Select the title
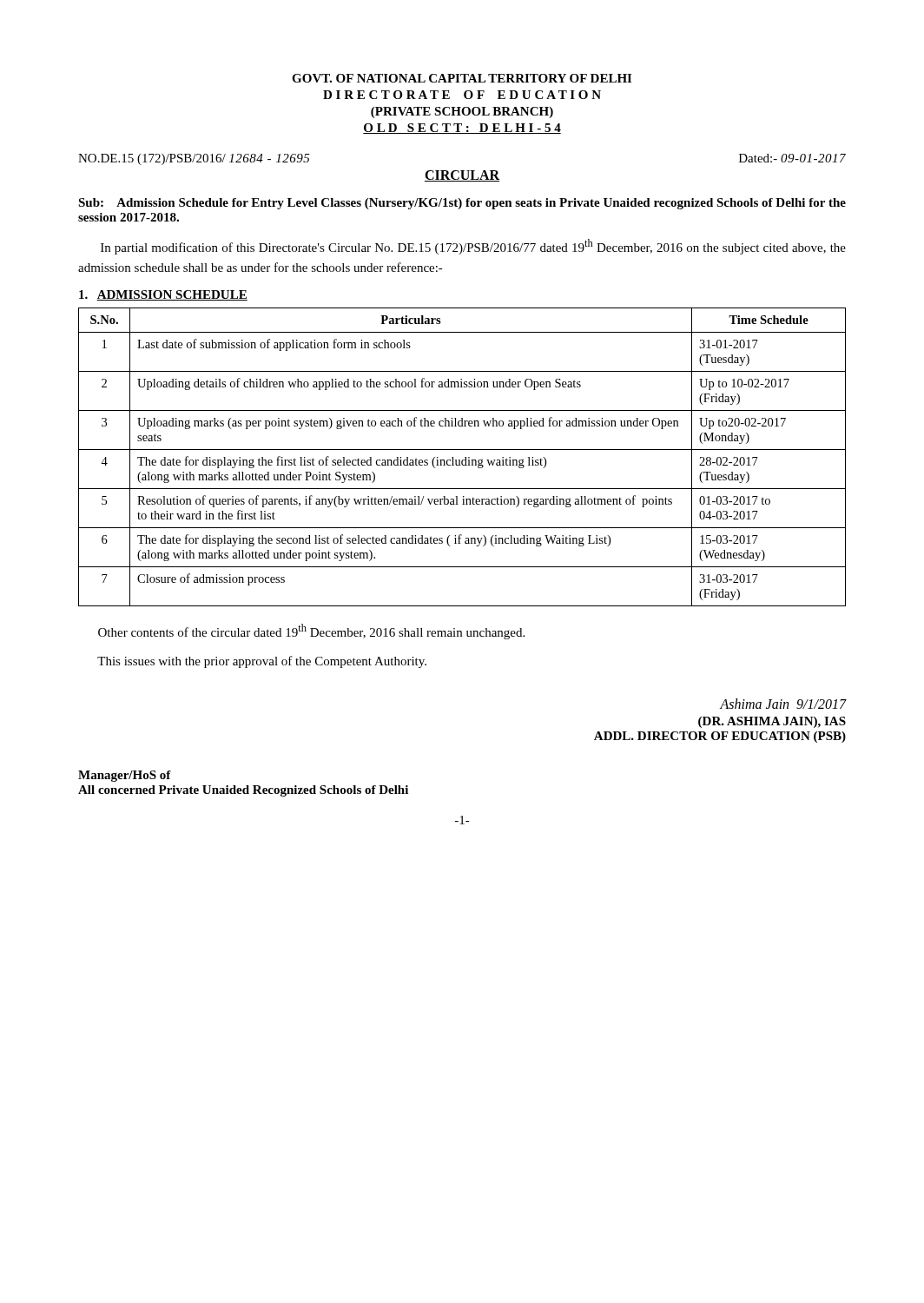Viewport: 924px width, 1303px height. (x=462, y=175)
